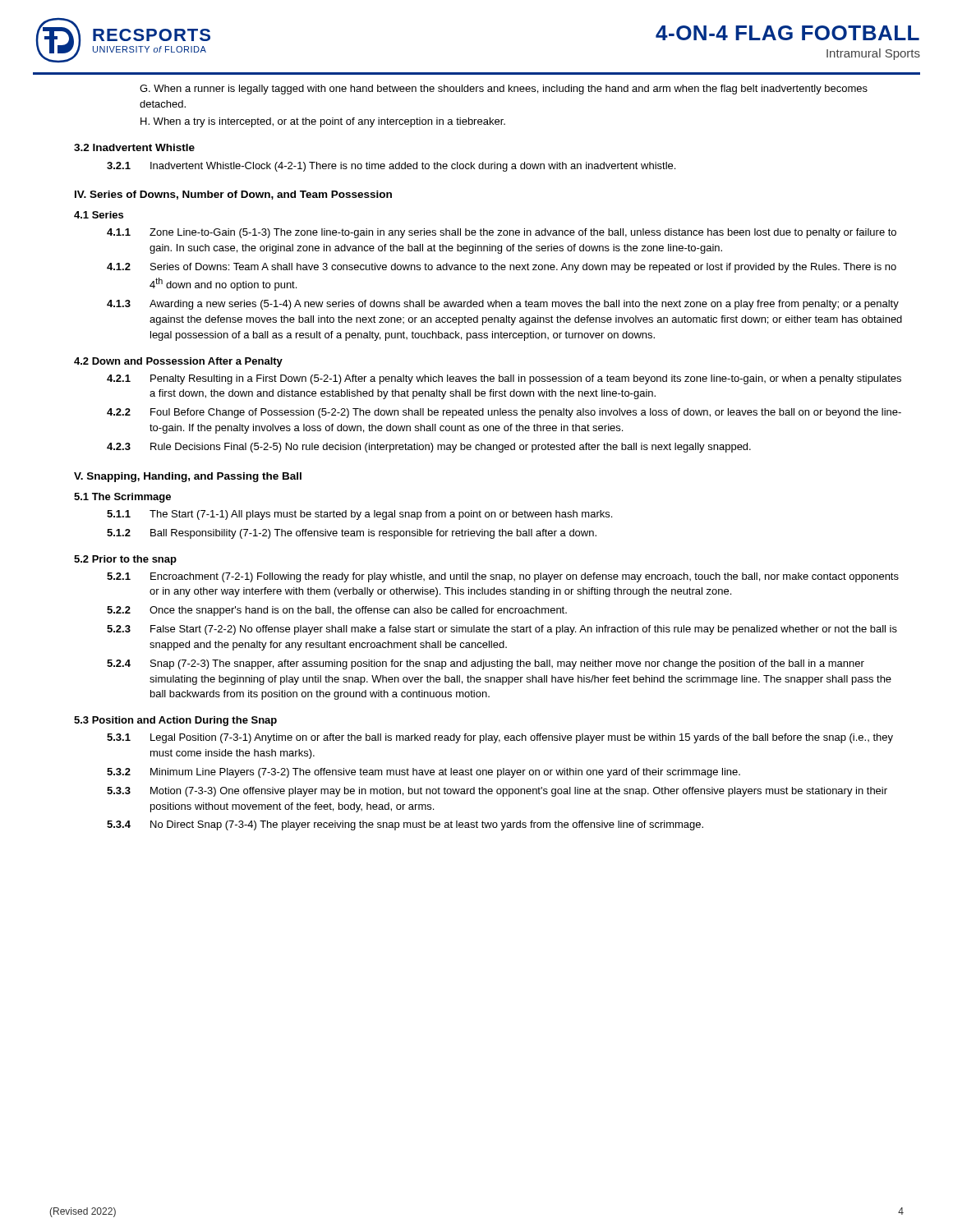Screen dimensions: 1232x953
Task: Locate the list item with the text "5.3.4 No Direct Snap (7-3-4) The player receiving"
Action: (505, 825)
